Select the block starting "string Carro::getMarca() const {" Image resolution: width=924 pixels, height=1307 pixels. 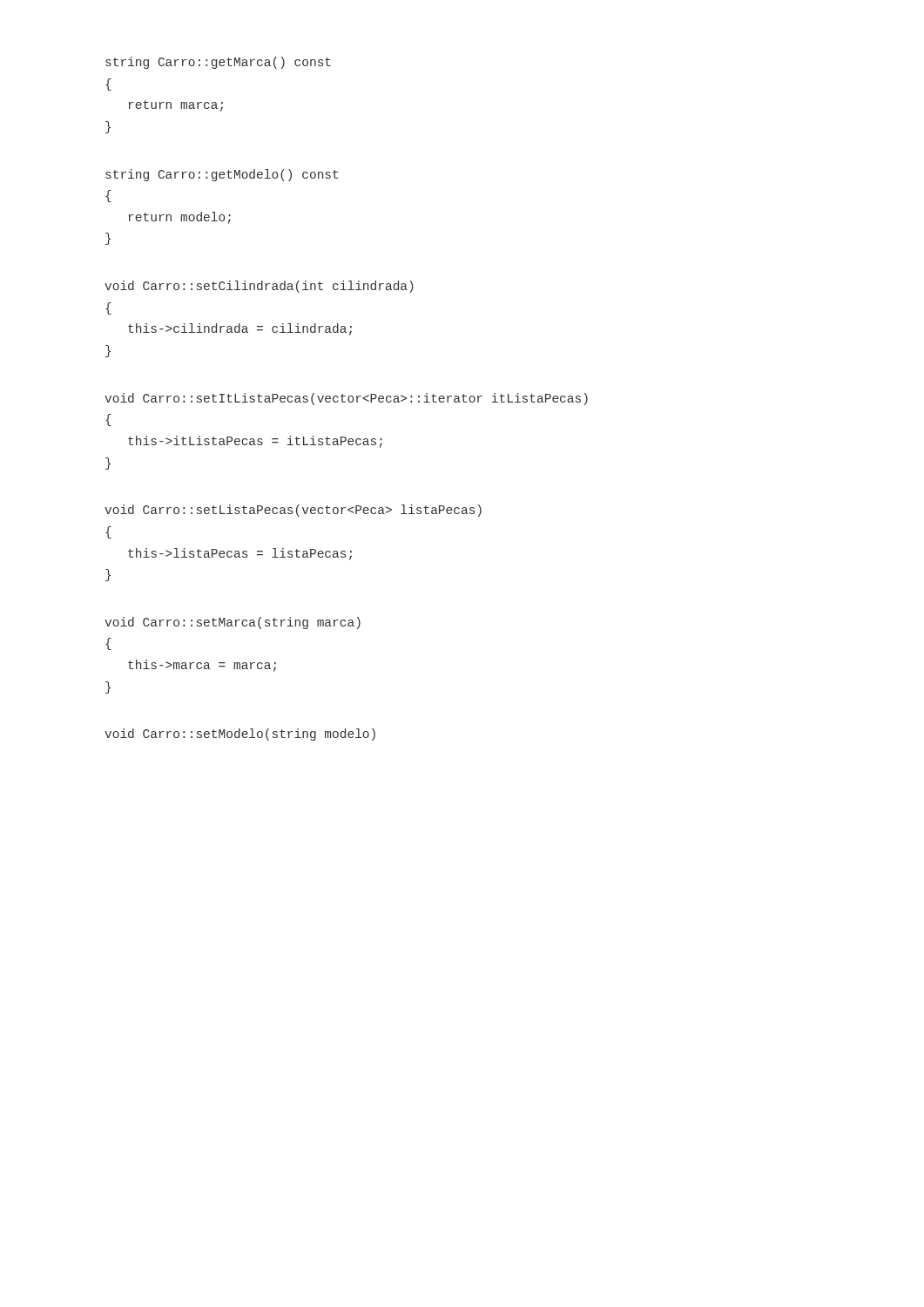point(218,95)
